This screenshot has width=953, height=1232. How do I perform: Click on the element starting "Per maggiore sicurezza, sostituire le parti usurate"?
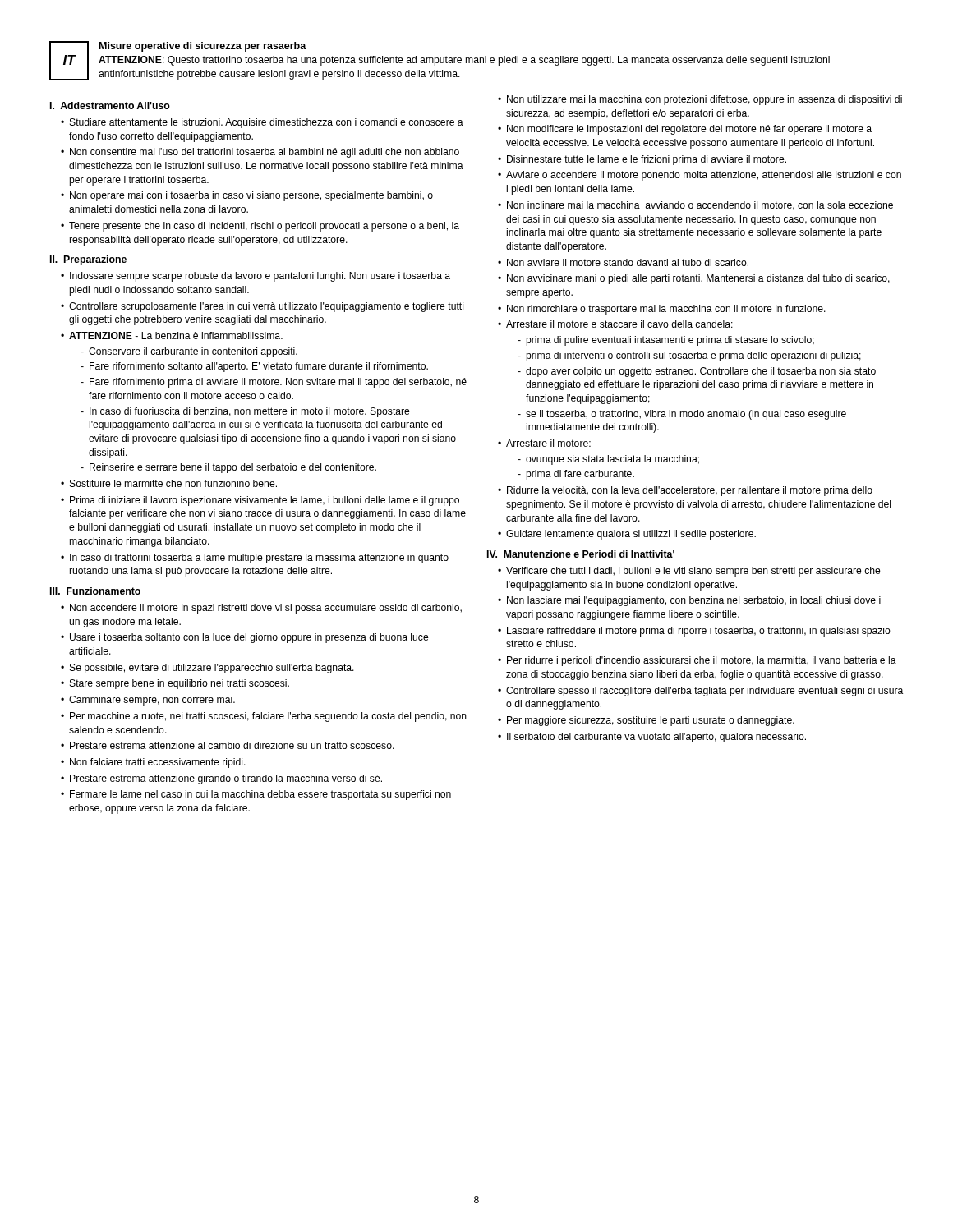pyautogui.click(x=650, y=720)
